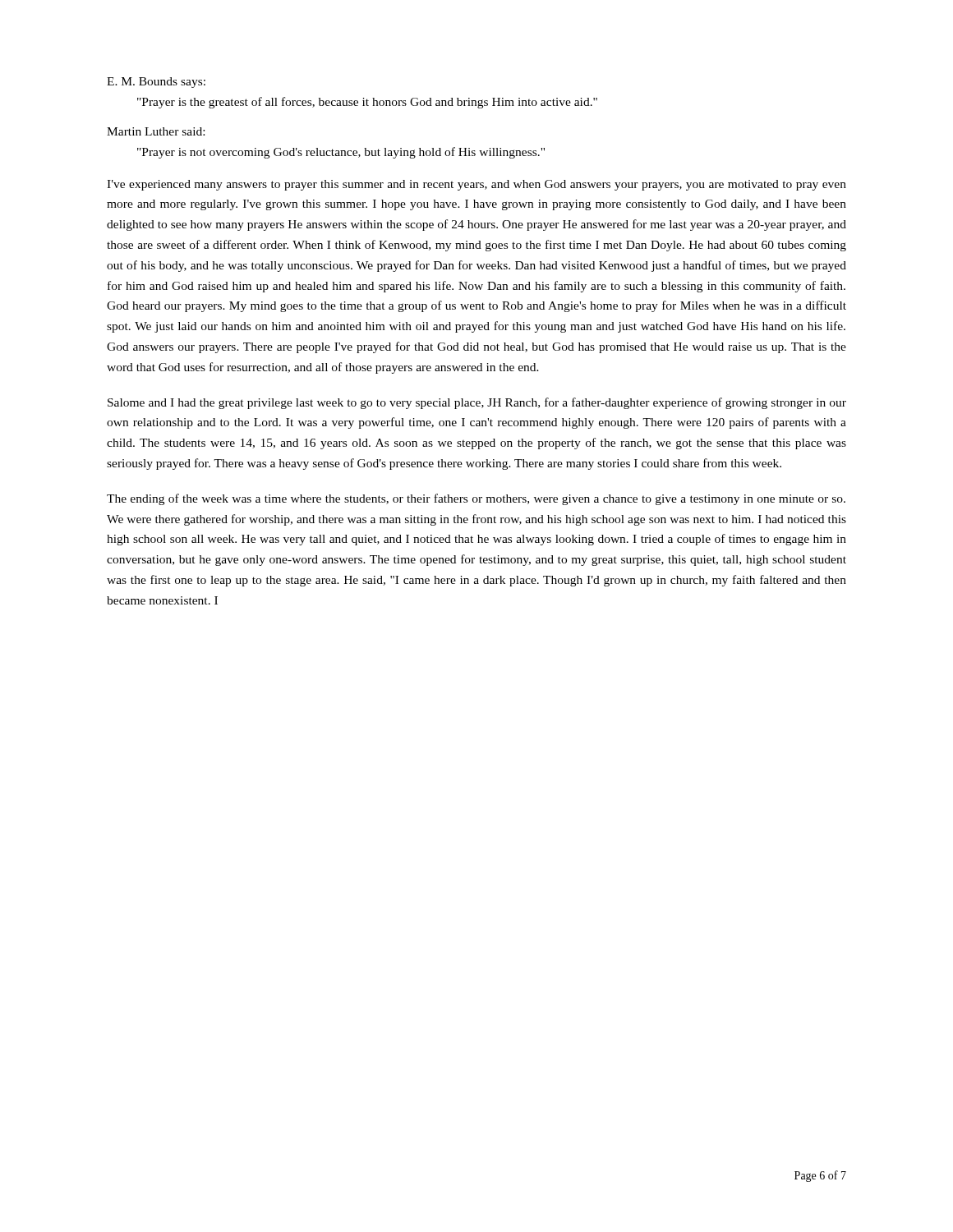Locate the text starting "I've experienced many answers"

click(x=476, y=275)
